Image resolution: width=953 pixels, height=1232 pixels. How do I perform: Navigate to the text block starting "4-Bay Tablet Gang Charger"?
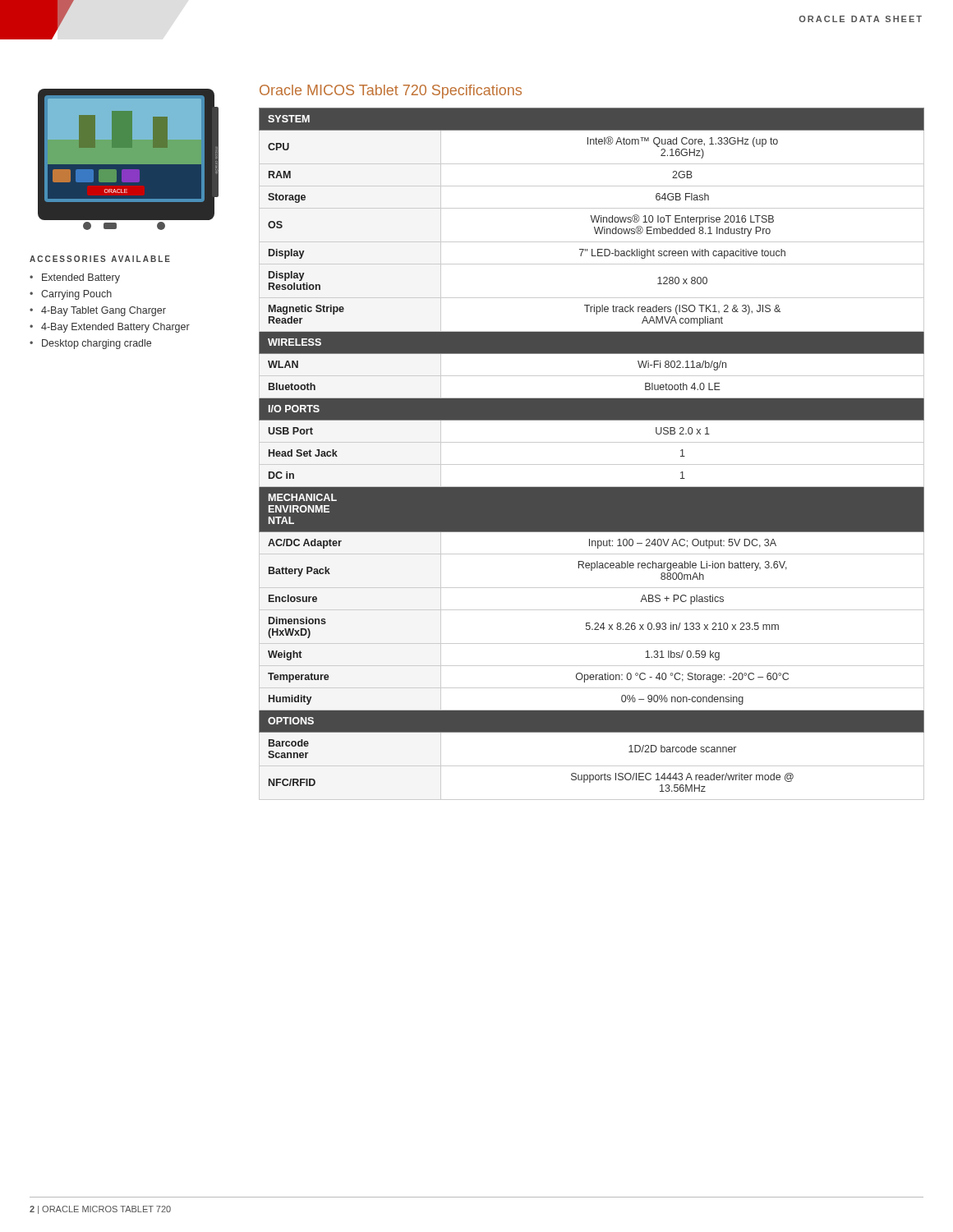tap(132, 310)
